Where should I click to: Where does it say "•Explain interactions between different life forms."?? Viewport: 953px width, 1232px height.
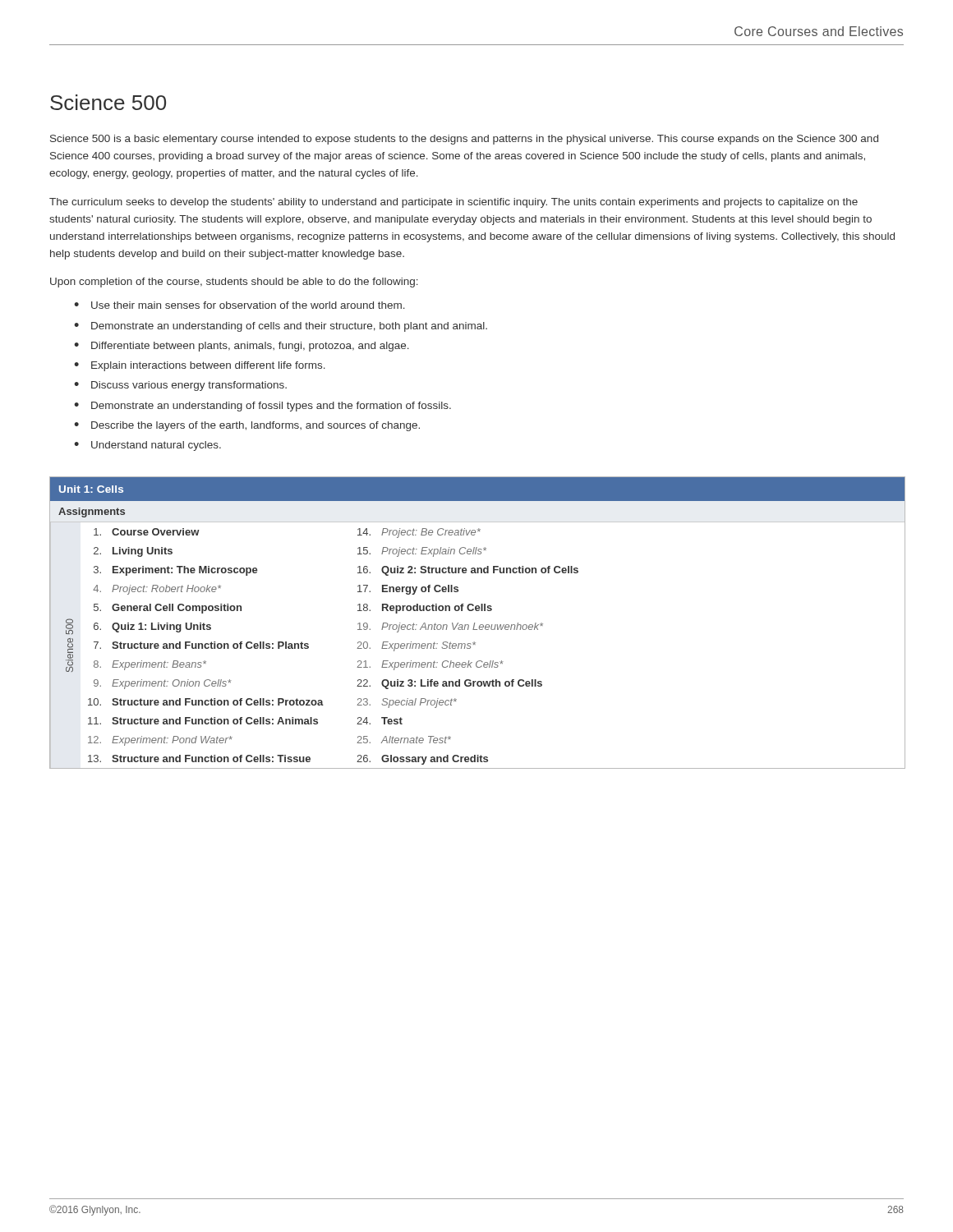pos(200,366)
